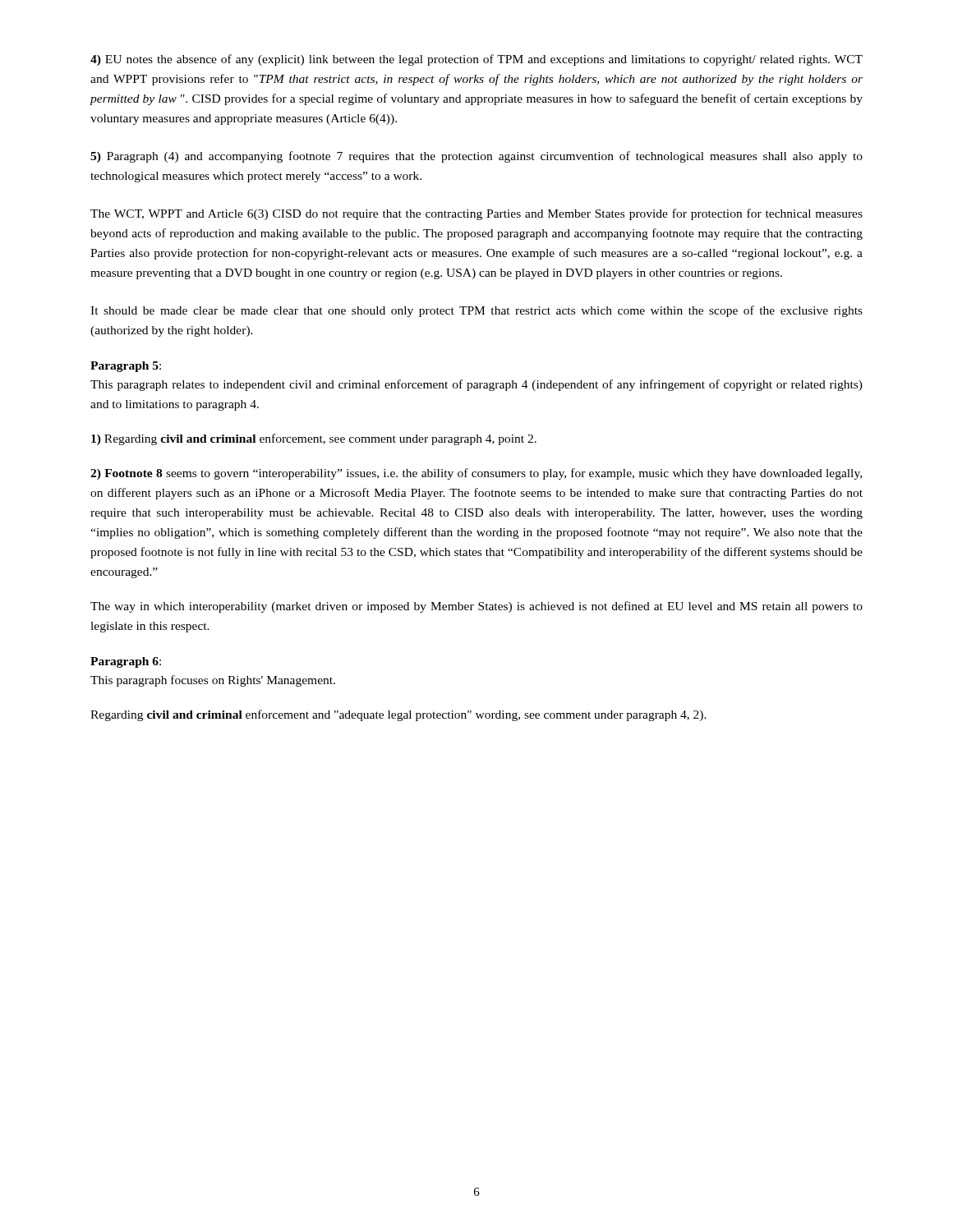Screen dimensions: 1232x953
Task: Find the text block that reads "This paragraph relates to independent civil"
Action: click(x=476, y=394)
